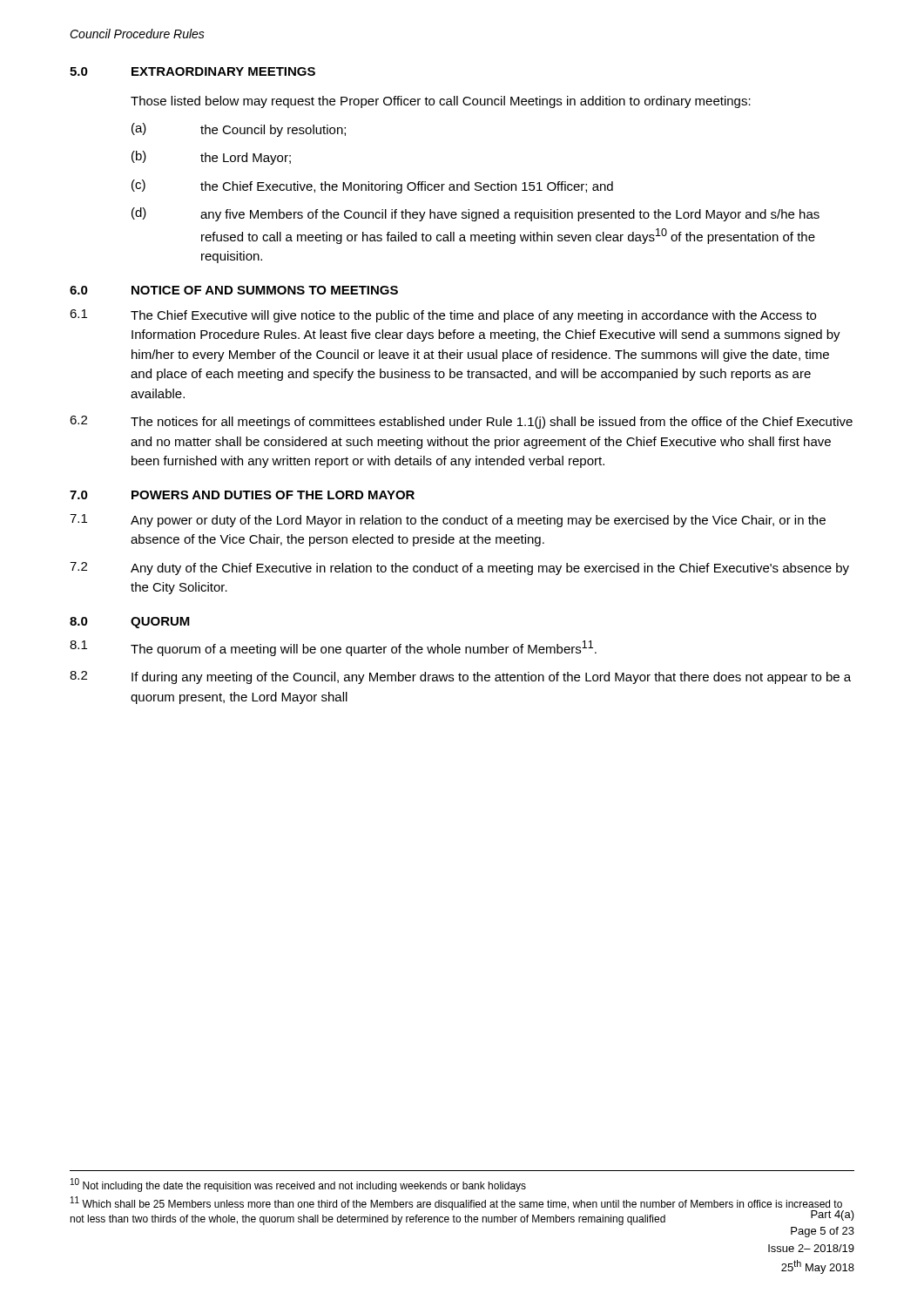Select the region starting "6.0 NOTICE OF AND SUMMONS"
The height and width of the screenshot is (1307, 924).
tap(234, 289)
